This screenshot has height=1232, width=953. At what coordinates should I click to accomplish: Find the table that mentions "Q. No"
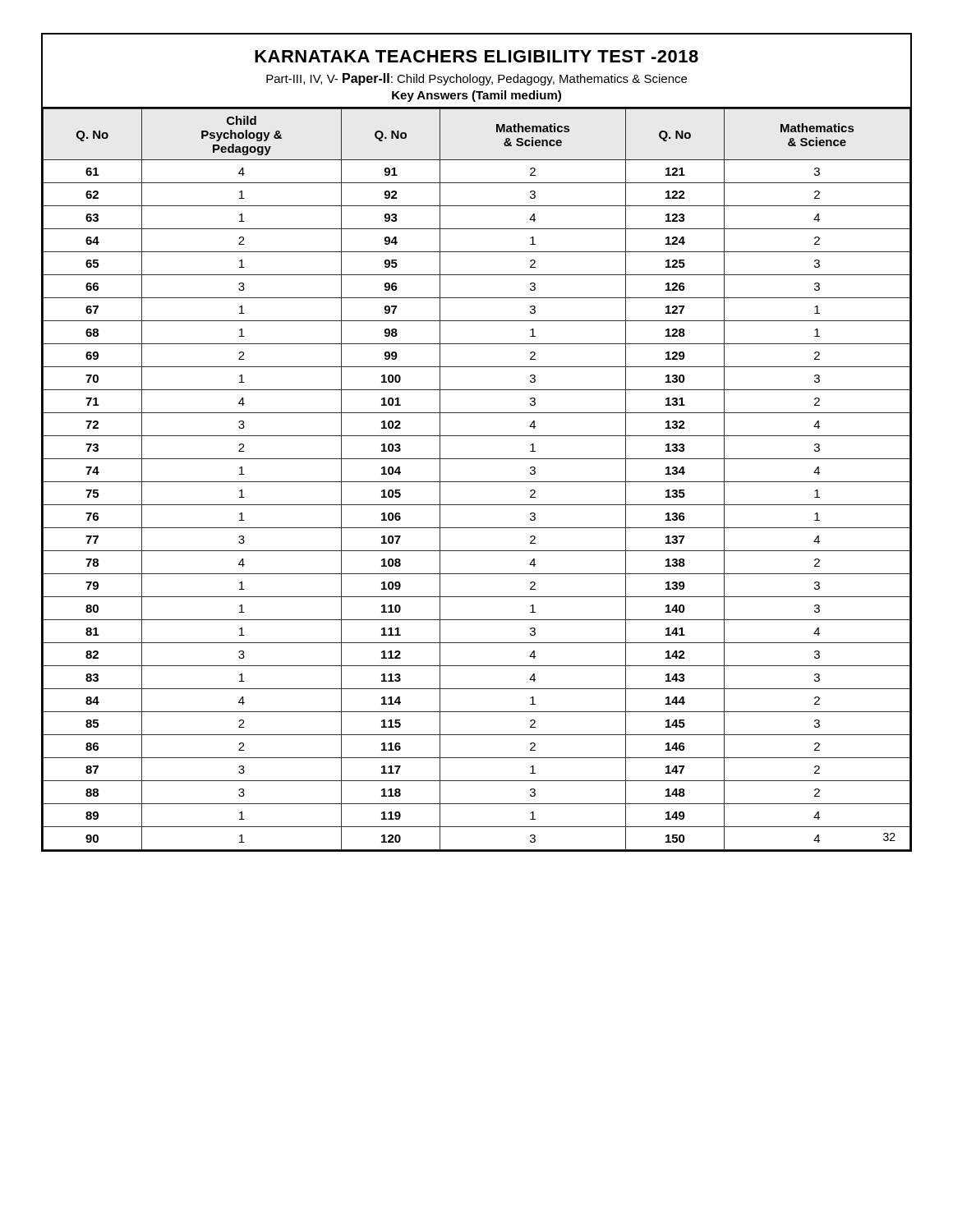click(476, 479)
